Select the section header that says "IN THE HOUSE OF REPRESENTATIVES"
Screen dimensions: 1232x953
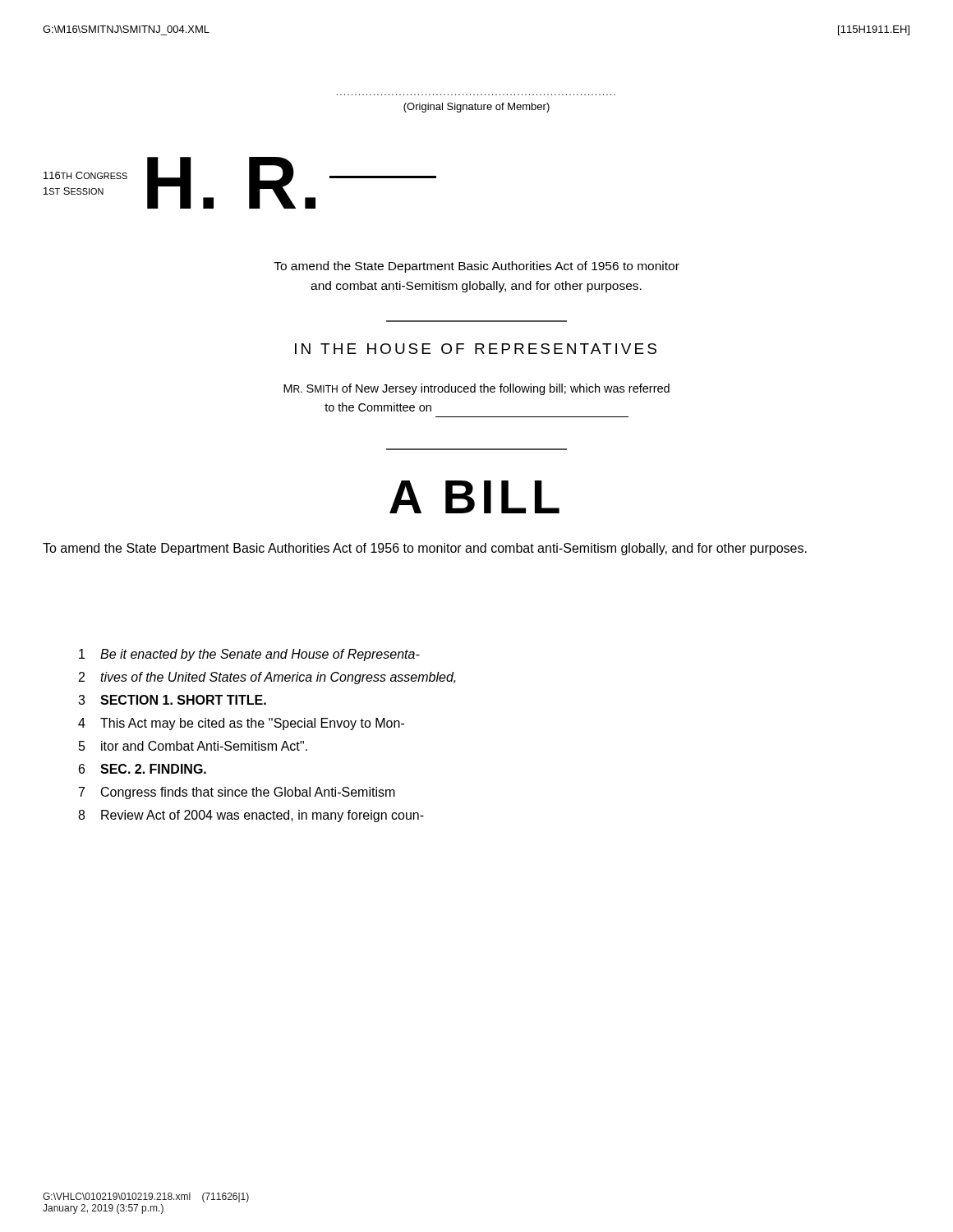tap(476, 349)
